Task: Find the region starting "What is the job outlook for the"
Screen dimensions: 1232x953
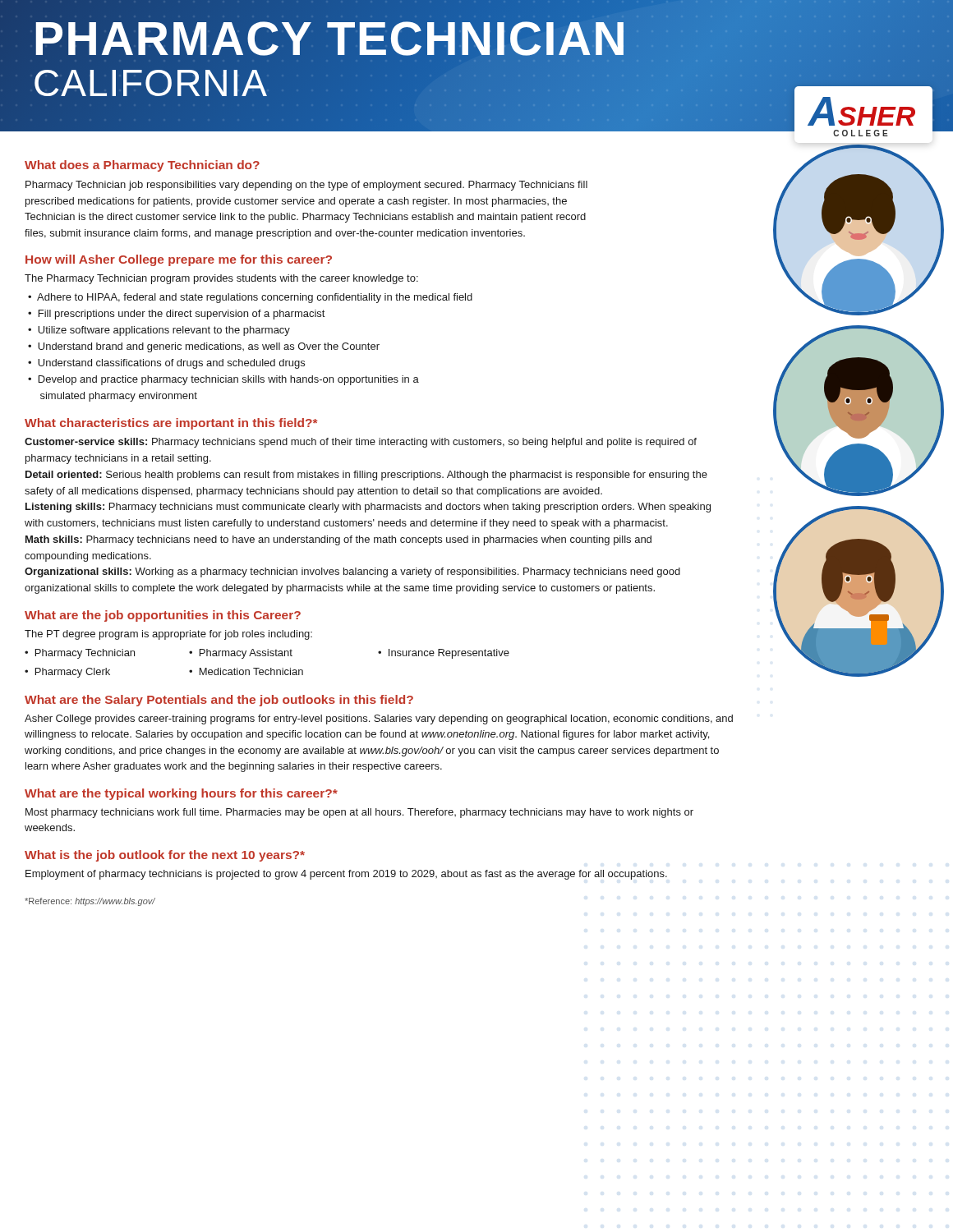Action: click(165, 854)
